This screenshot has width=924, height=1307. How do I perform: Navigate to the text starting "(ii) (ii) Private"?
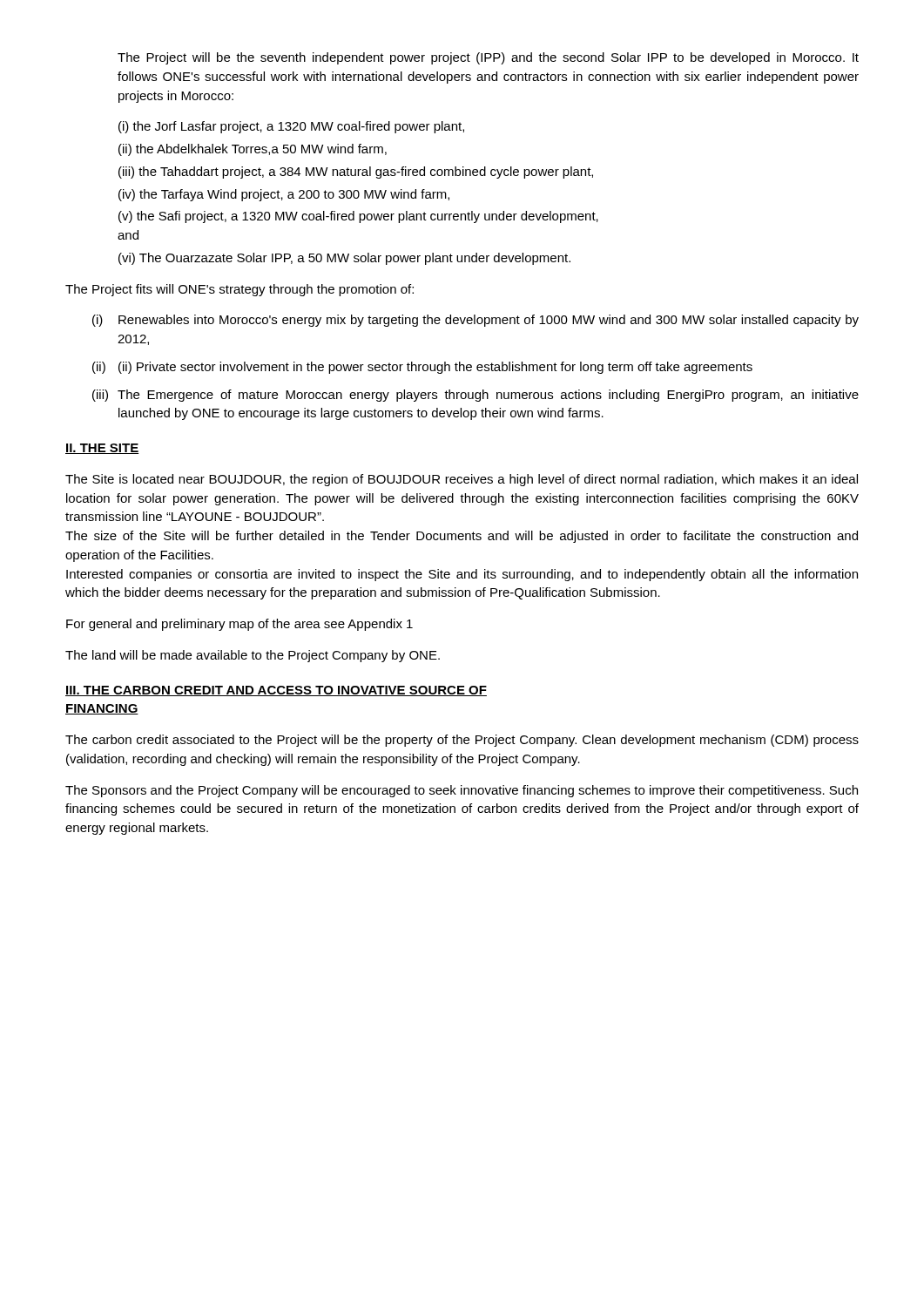point(462,367)
